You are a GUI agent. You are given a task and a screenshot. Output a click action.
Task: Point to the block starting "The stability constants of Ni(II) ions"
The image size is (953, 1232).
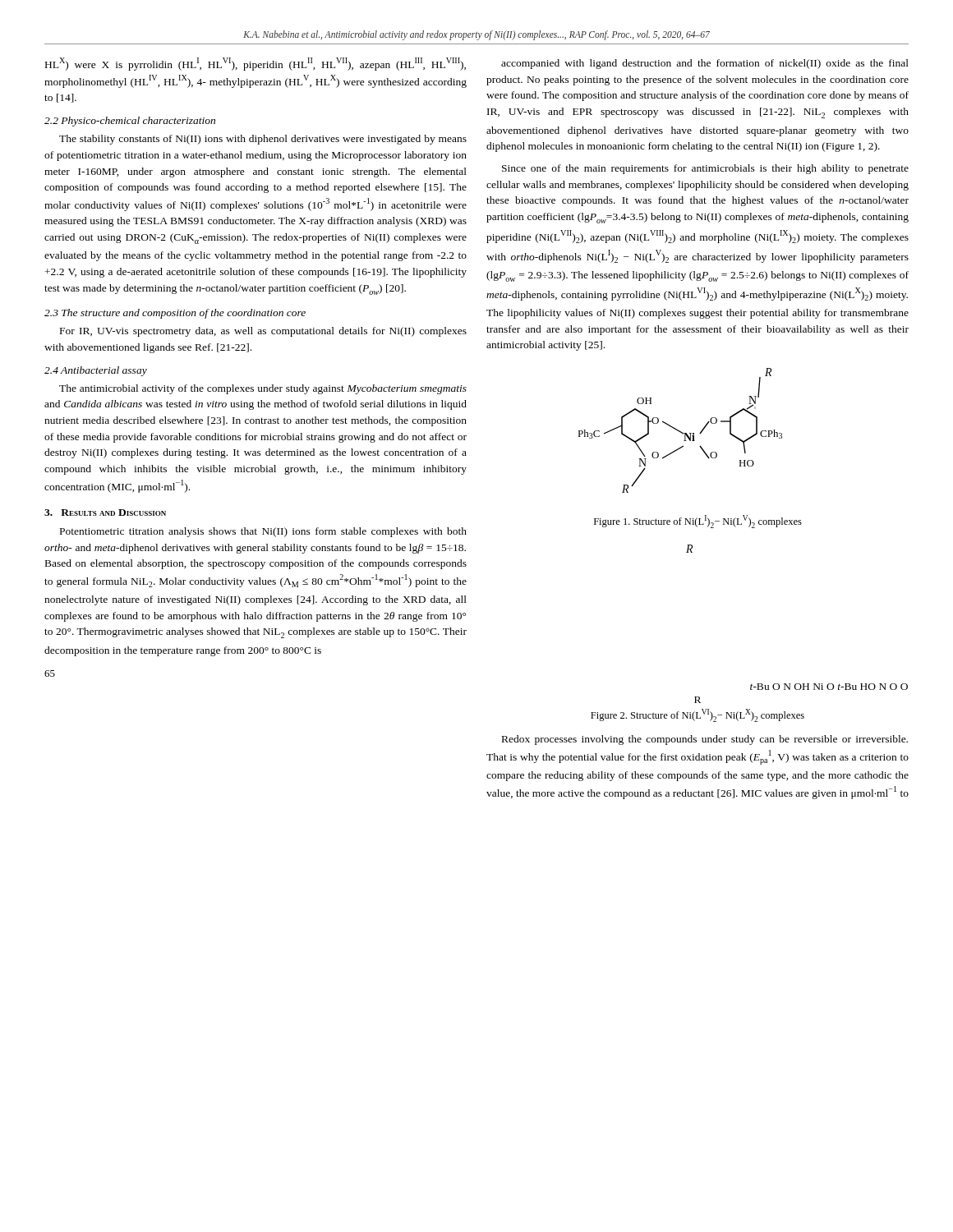[256, 214]
